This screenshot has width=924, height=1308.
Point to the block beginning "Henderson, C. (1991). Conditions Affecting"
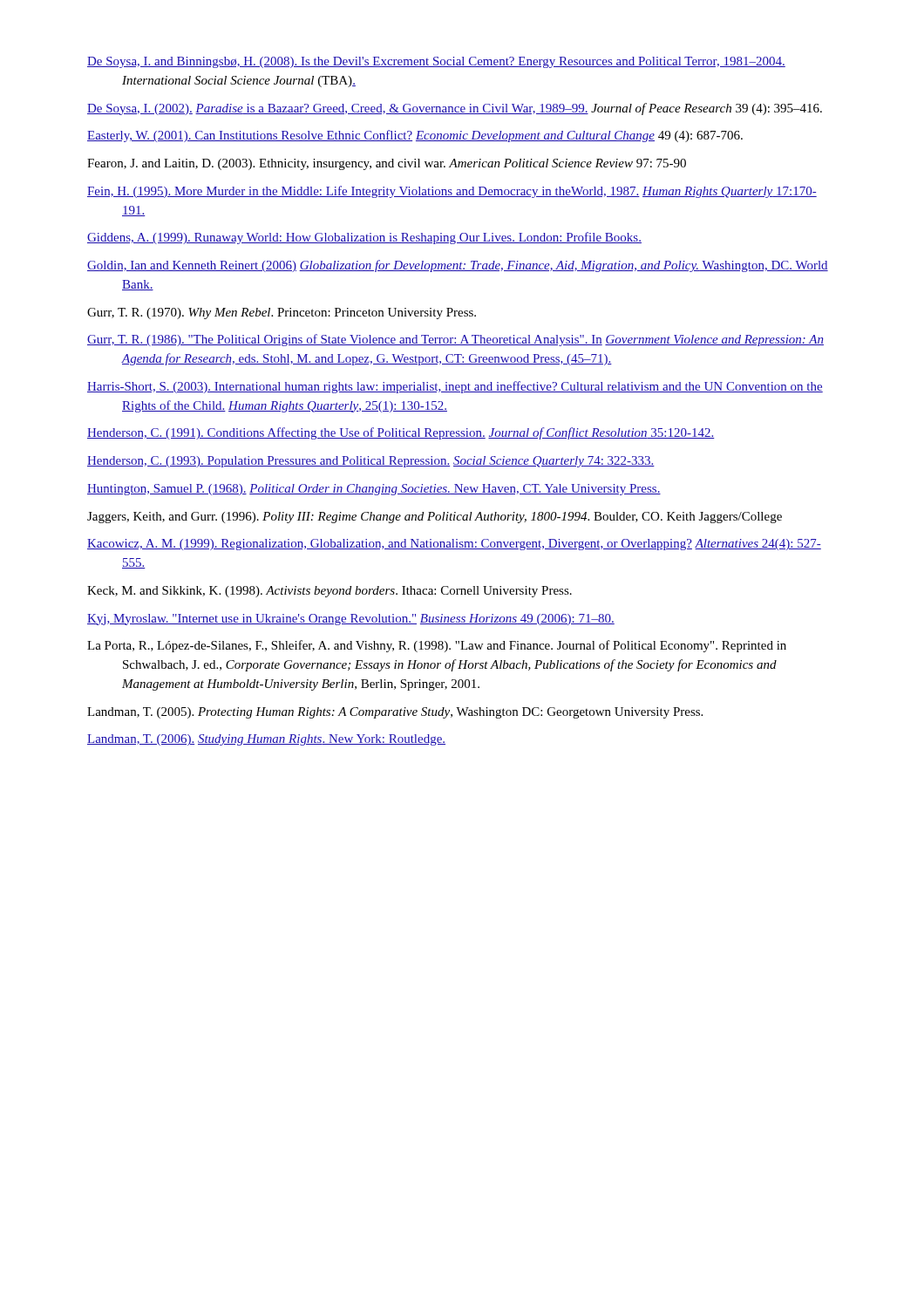point(401,433)
